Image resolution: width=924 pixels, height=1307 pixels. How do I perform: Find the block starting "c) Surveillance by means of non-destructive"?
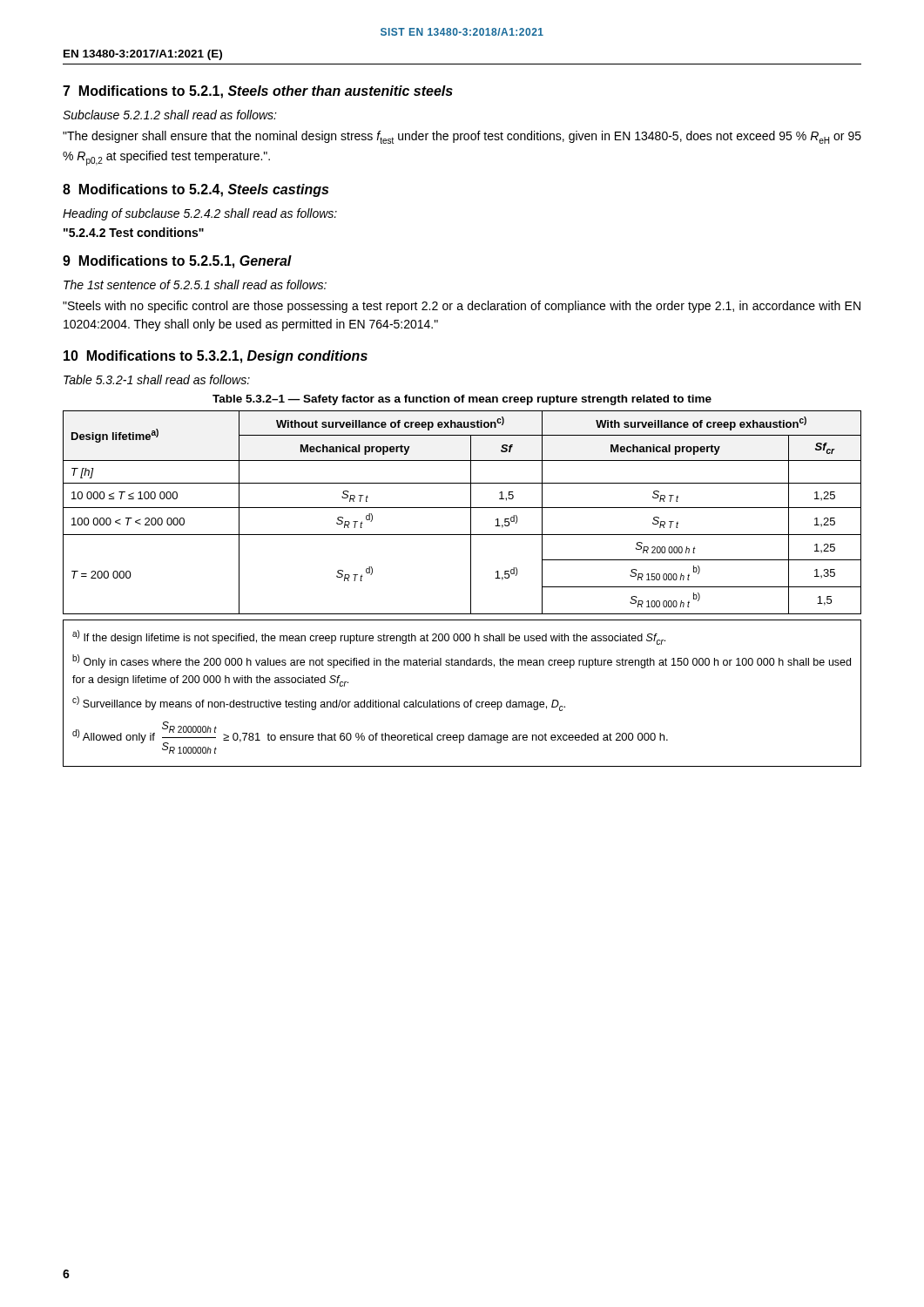[x=319, y=703]
